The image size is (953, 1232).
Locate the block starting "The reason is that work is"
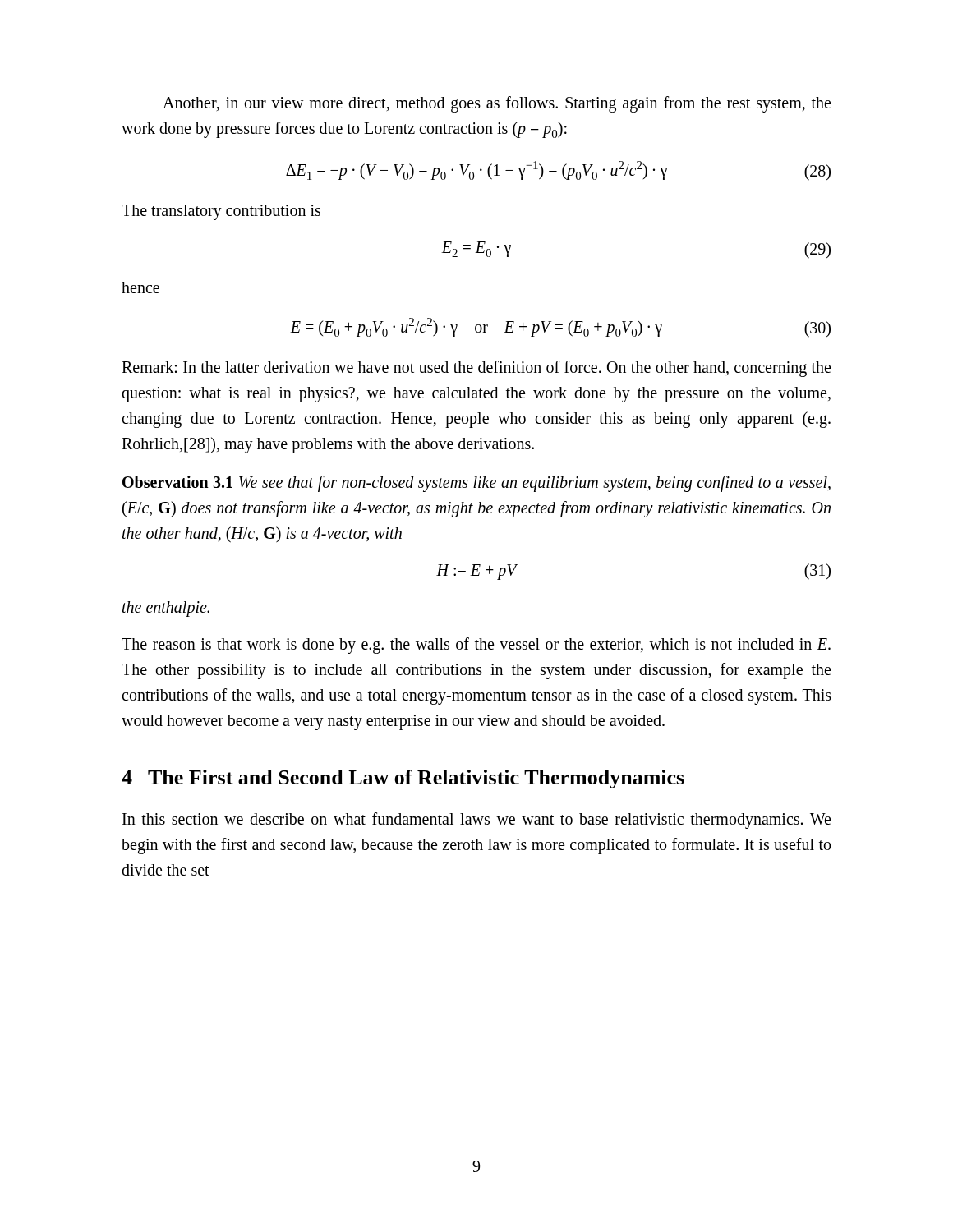click(x=476, y=682)
